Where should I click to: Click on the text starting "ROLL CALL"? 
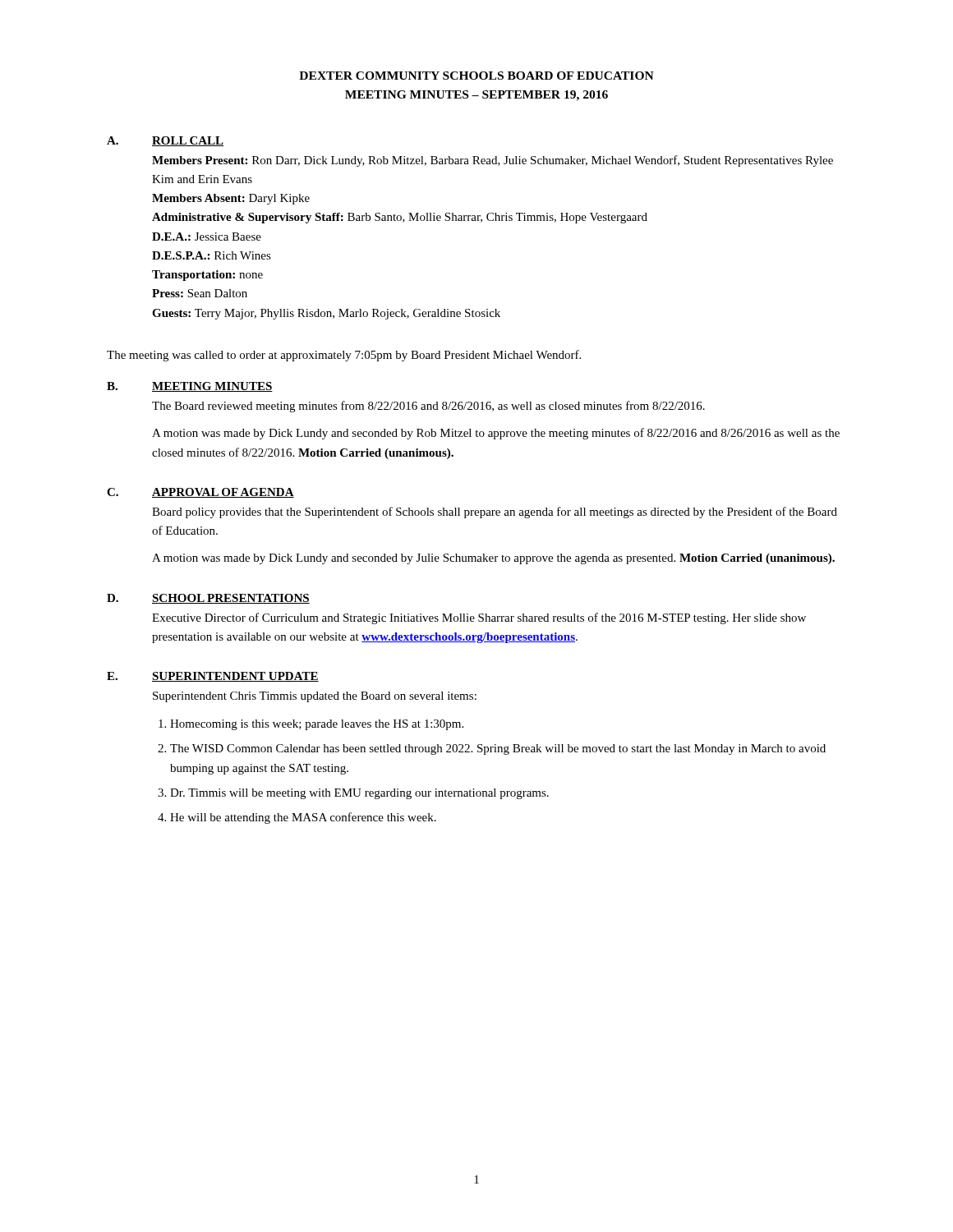click(188, 140)
